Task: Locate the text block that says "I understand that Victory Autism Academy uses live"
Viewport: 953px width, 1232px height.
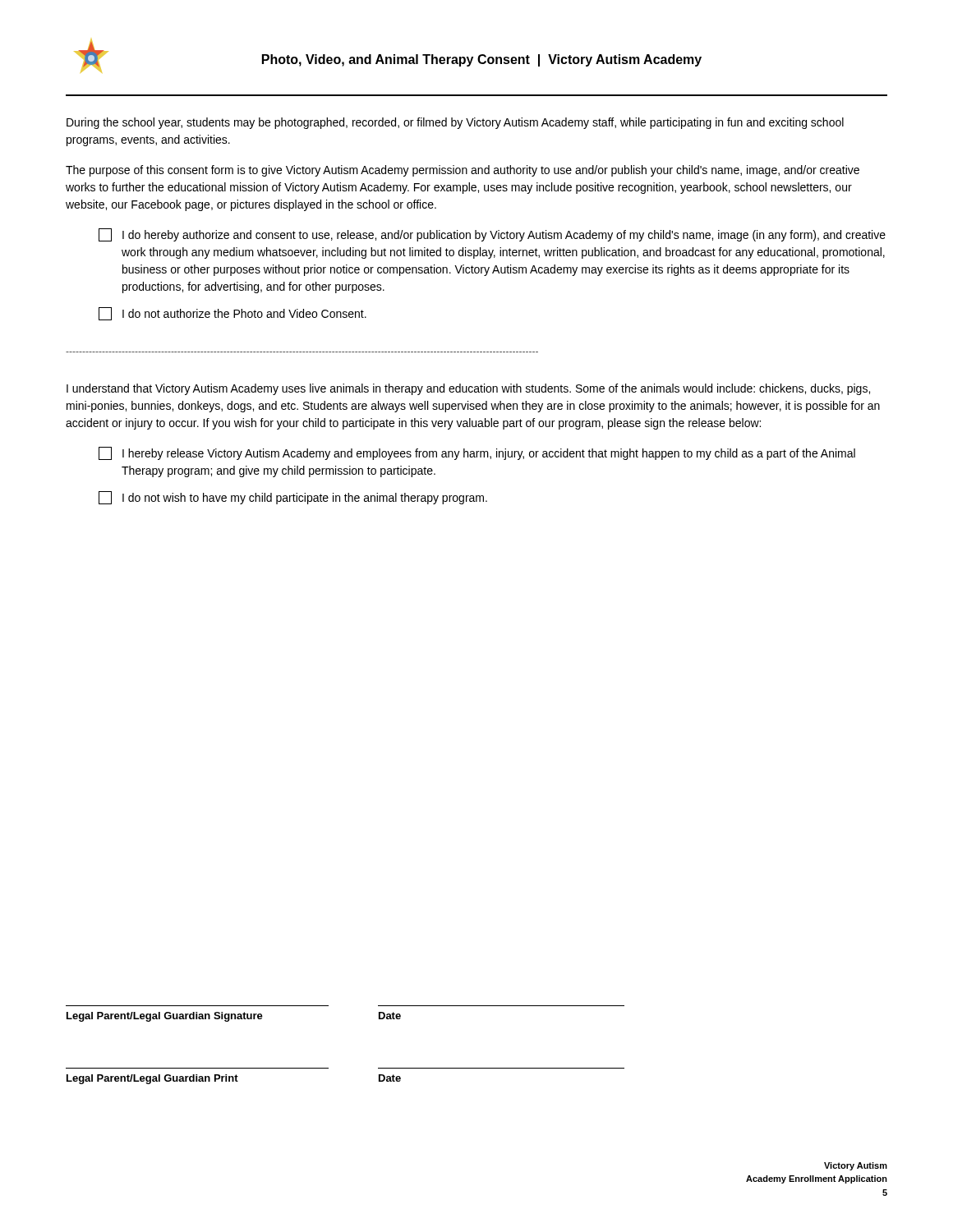Action: pyautogui.click(x=473, y=406)
